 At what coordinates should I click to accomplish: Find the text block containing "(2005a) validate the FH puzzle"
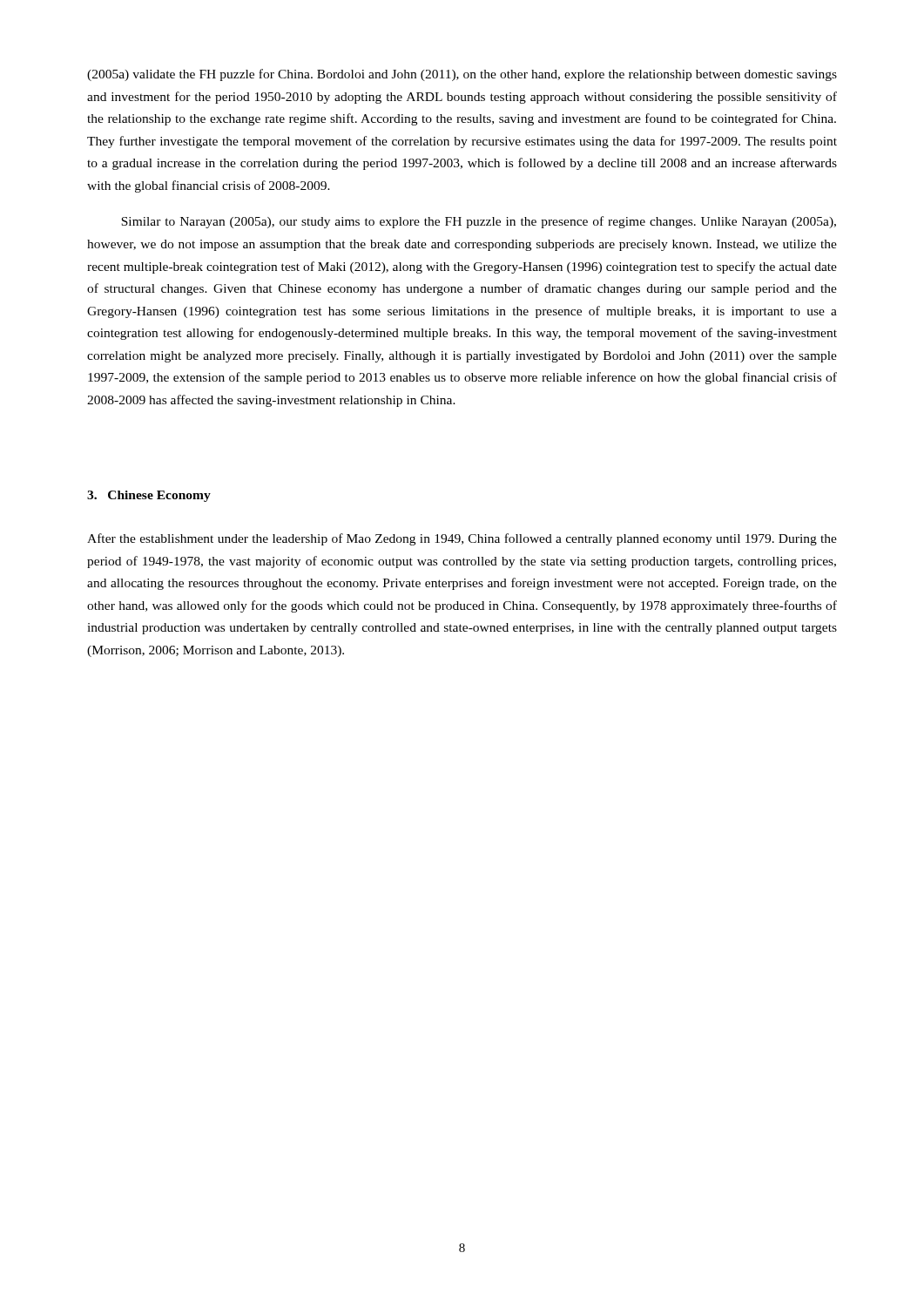(x=462, y=129)
